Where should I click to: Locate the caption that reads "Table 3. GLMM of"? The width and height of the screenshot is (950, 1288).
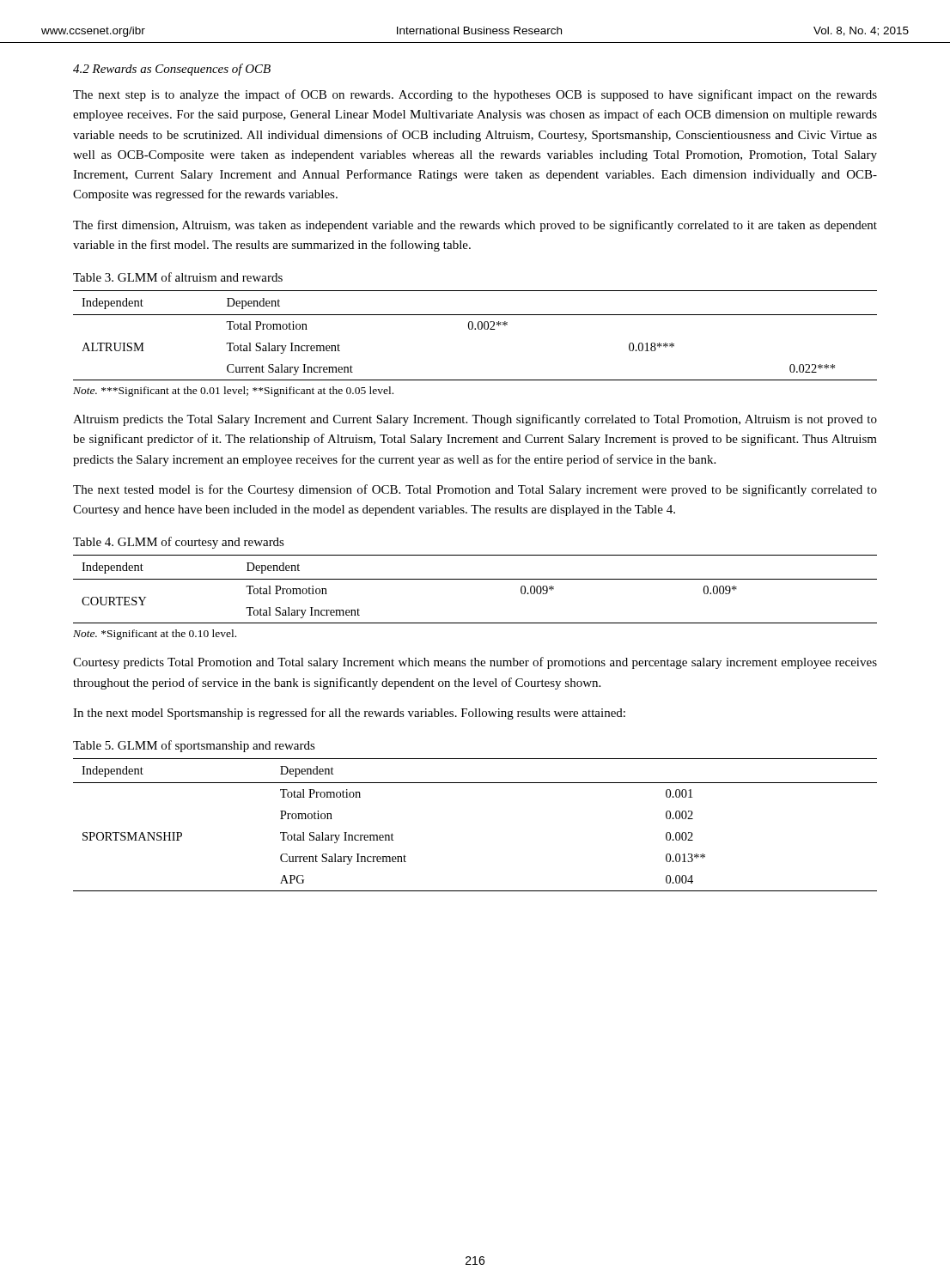point(178,277)
